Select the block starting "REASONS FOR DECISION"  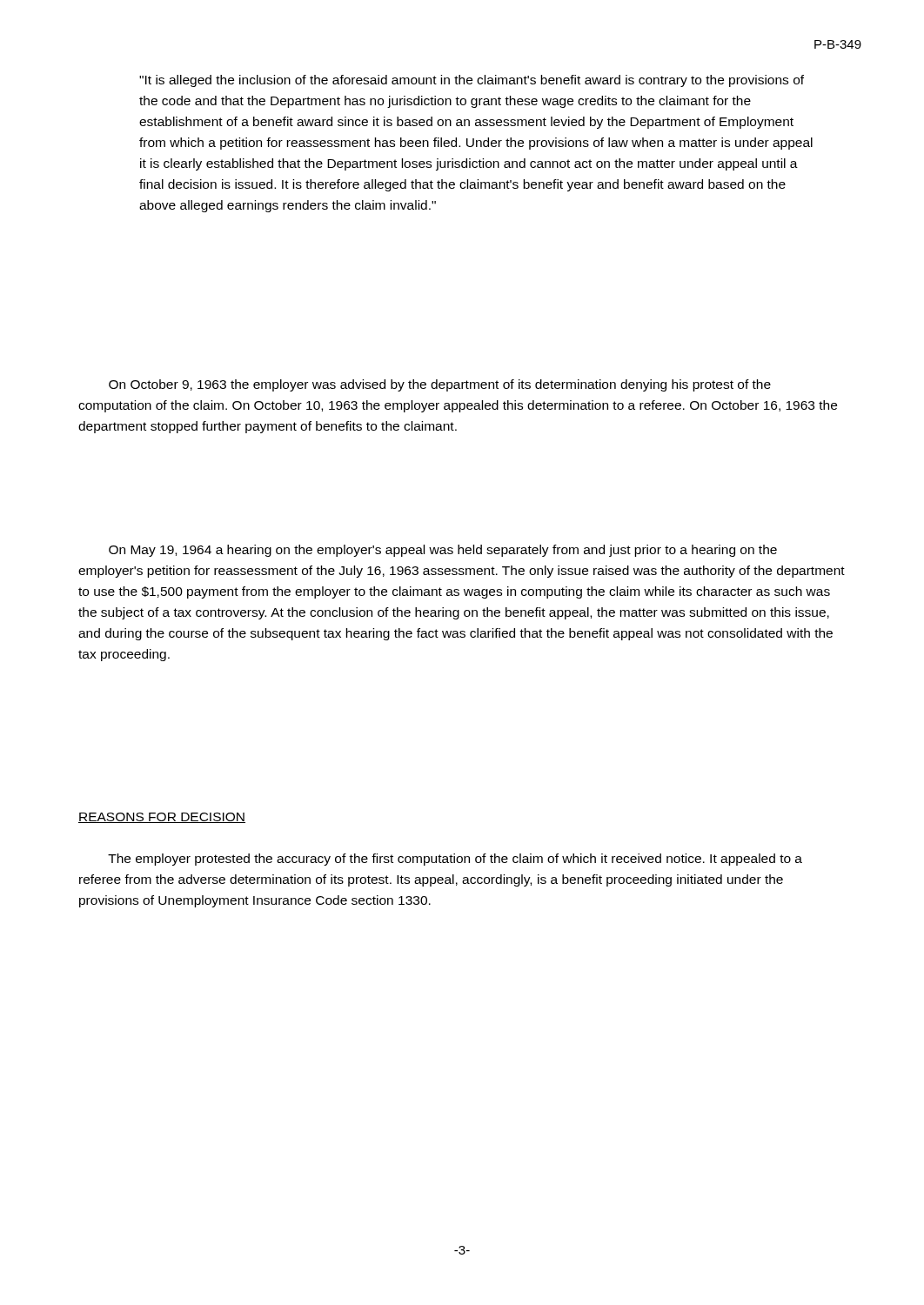[162, 816]
